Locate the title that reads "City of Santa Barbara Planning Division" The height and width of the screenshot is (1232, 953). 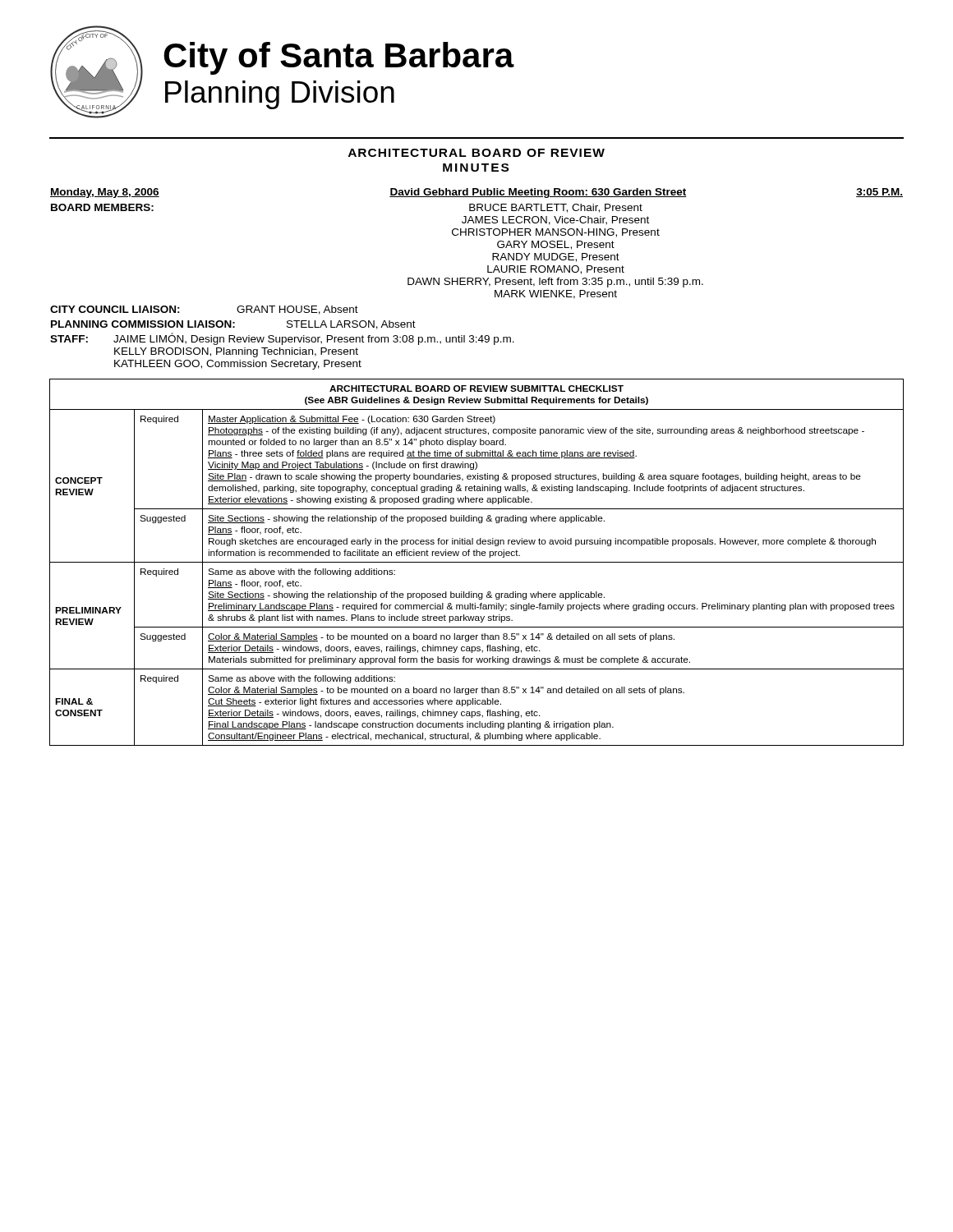338,73
